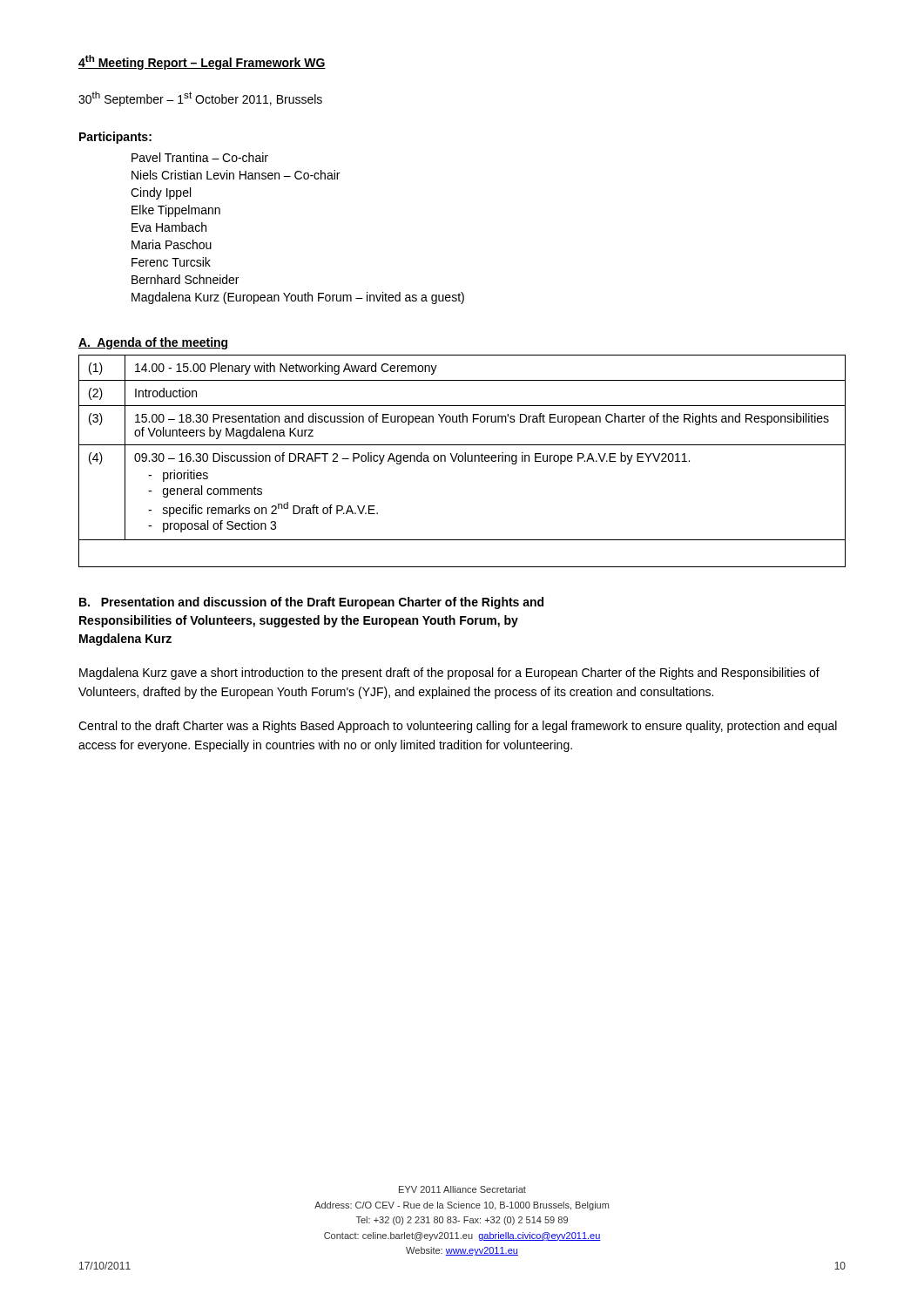Click the passage that begins "Niels Cristian Levin Hansen –"
Viewport: 924px width, 1307px height.
235,175
